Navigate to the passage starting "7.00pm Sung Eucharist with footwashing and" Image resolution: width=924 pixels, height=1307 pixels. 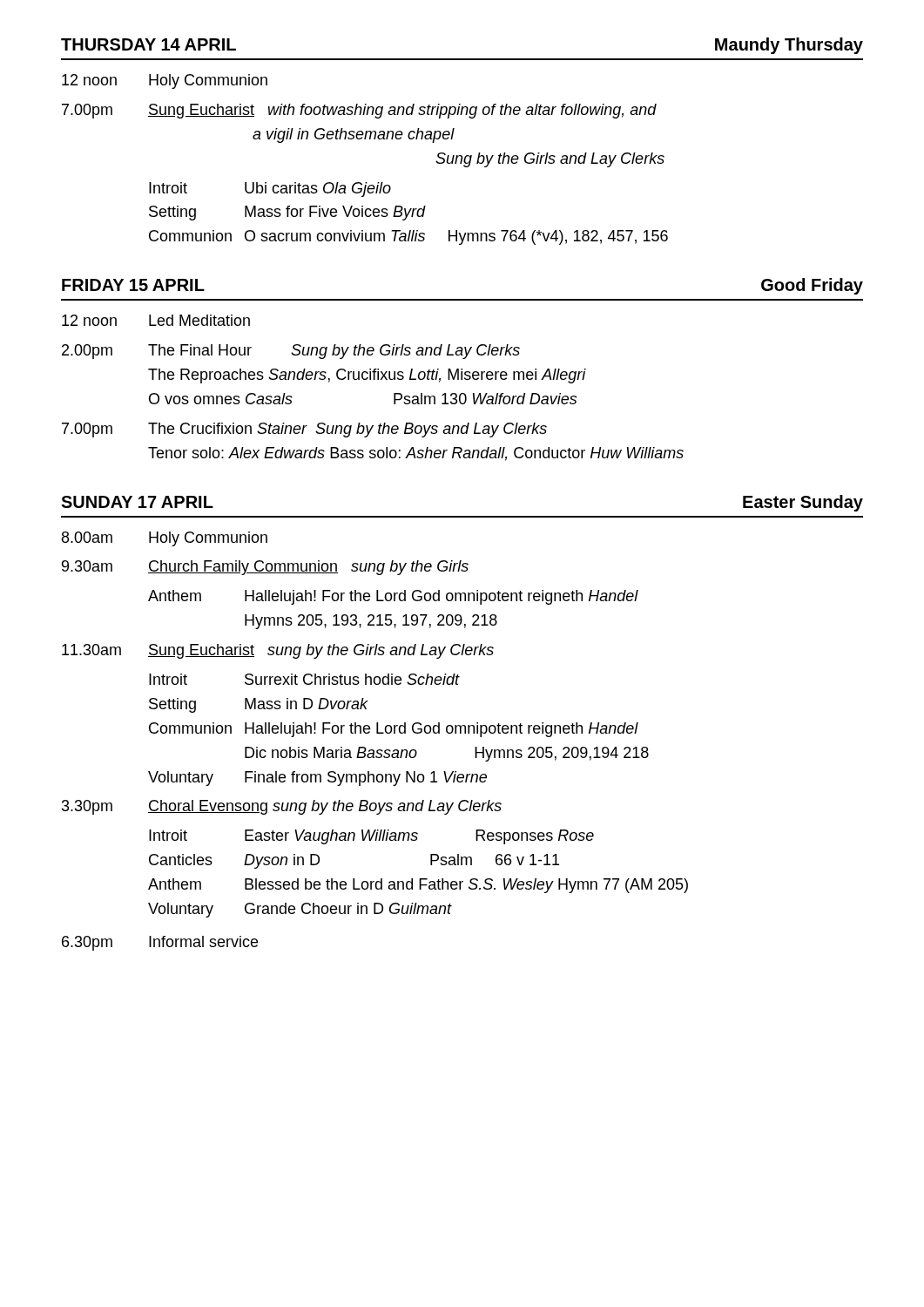[x=462, y=135]
